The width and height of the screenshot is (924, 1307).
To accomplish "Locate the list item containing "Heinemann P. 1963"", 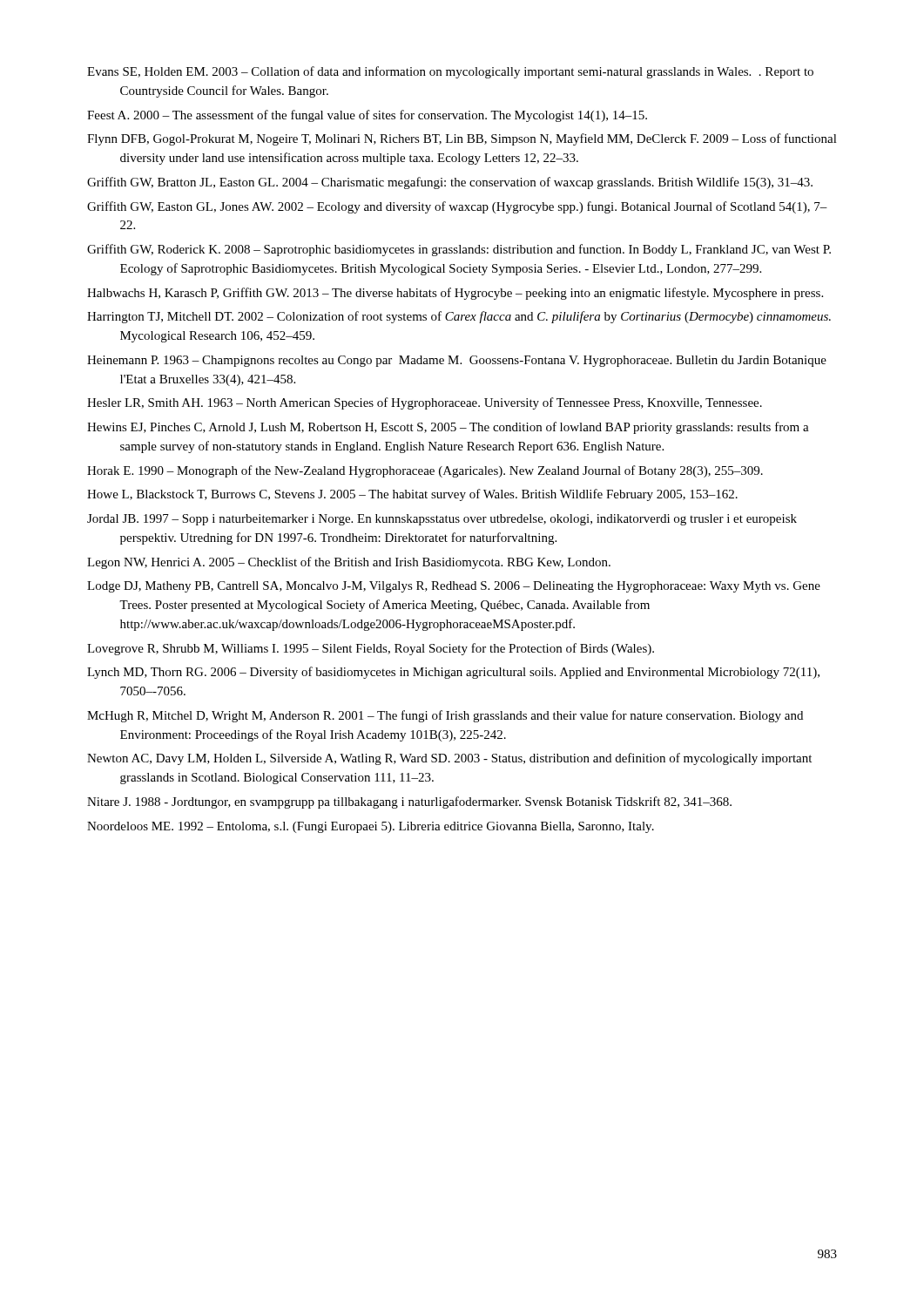I will (457, 369).
